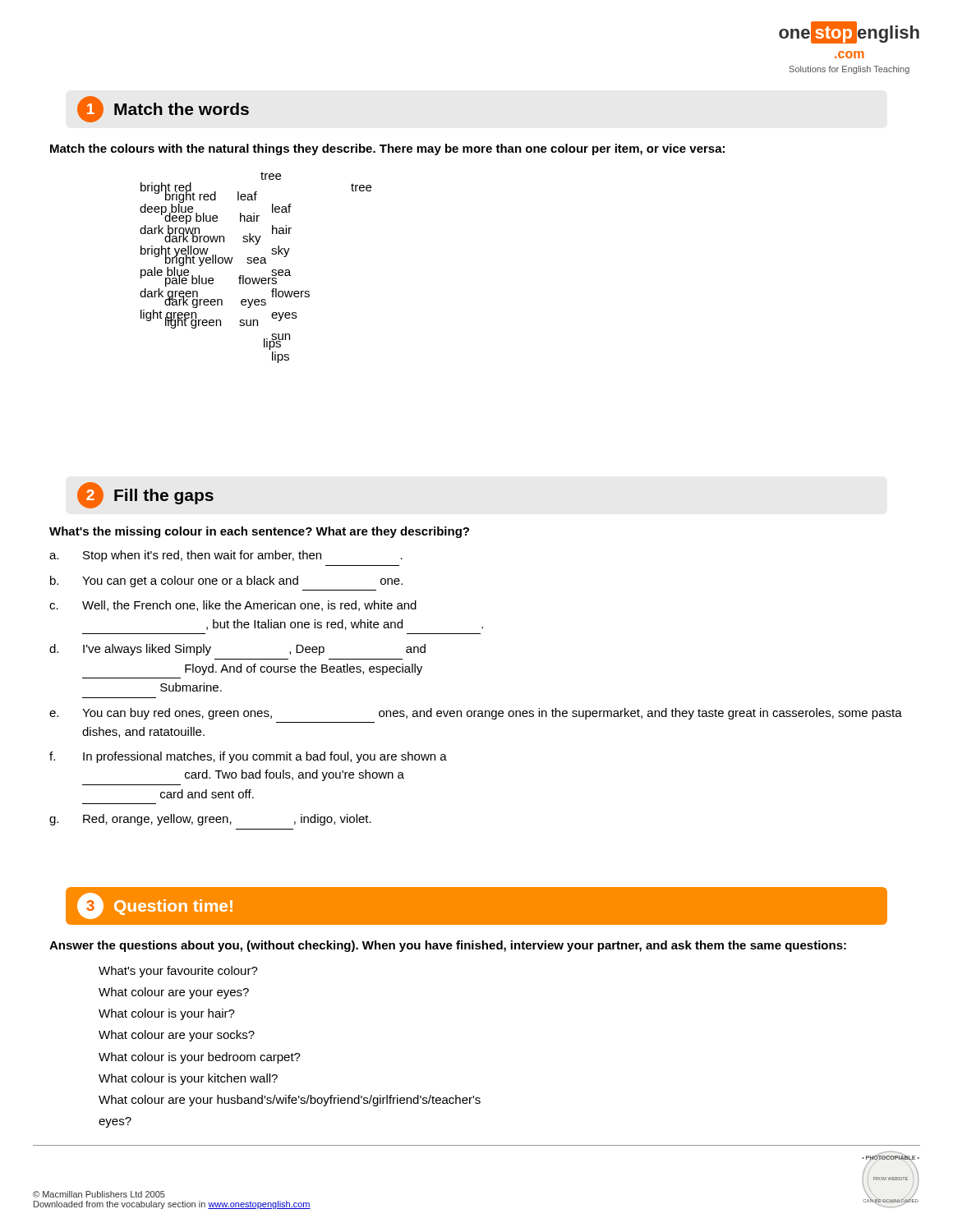Click on the section header that reads "2 Fill the"
This screenshot has height=1232, width=953.
146,495
